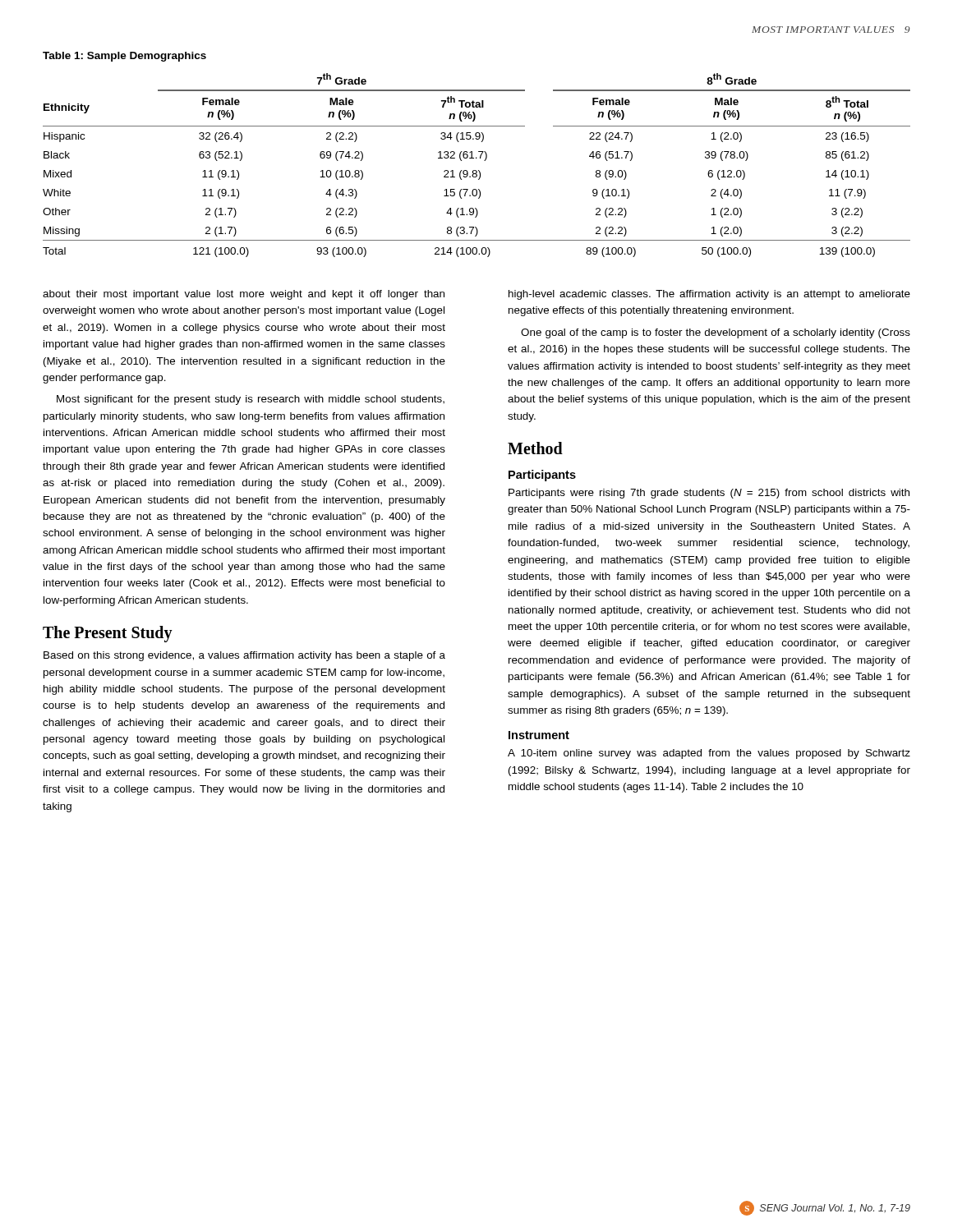Find the text block with the text "about their most important"
The height and width of the screenshot is (1232, 953).
[x=244, y=447]
